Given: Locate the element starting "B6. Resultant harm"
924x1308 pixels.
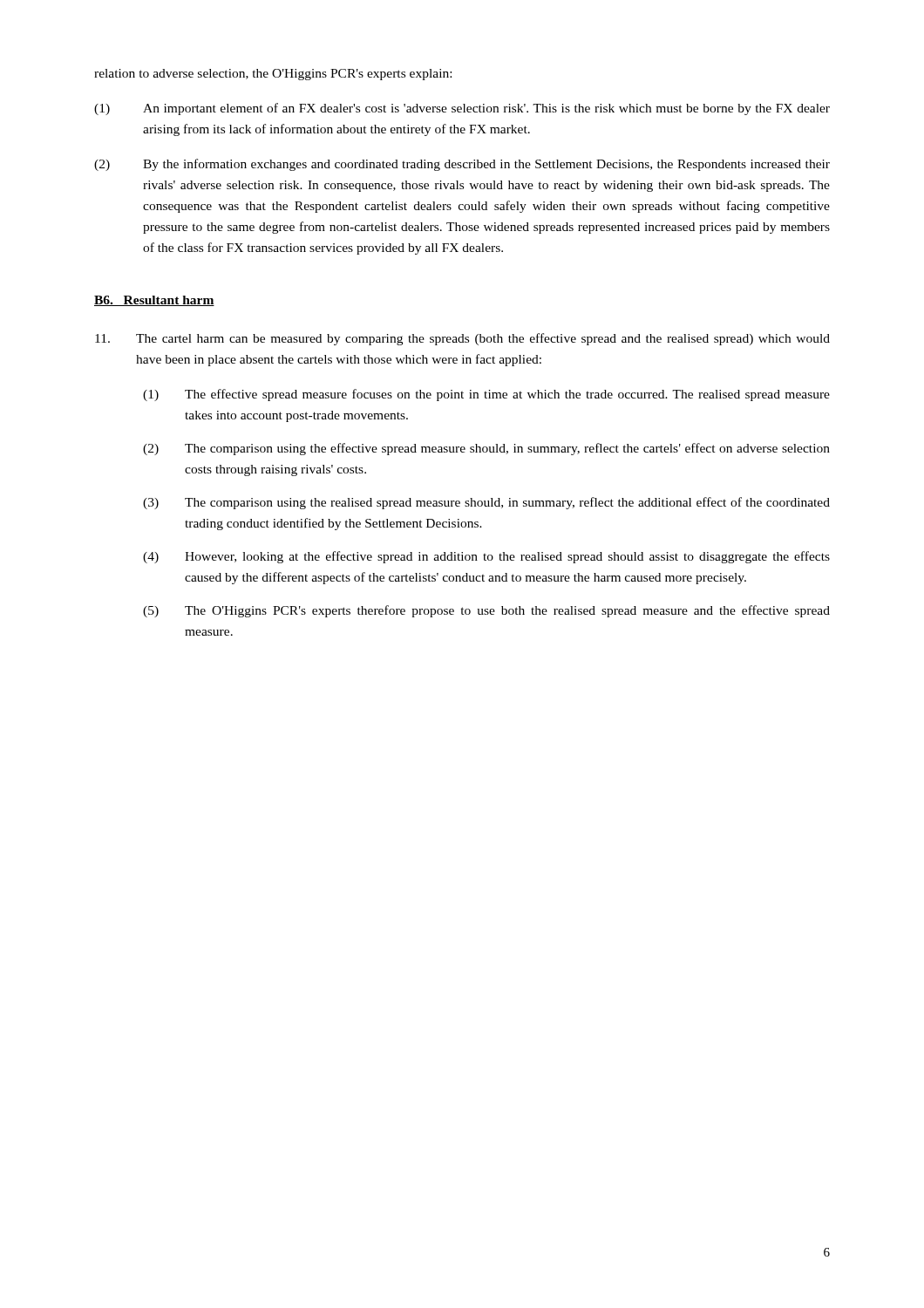Looking at the screenshot, I should (x=154, y=300).
